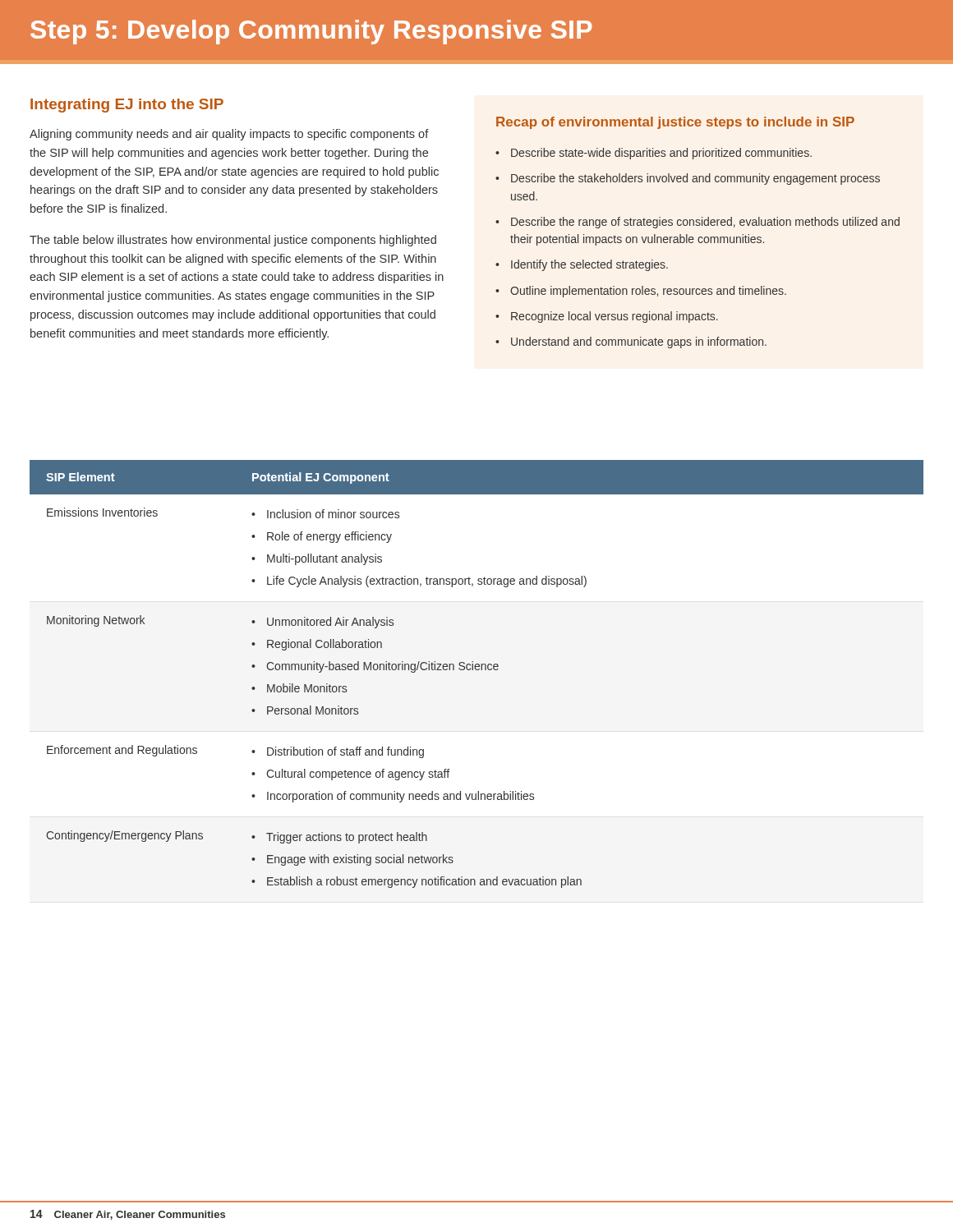Where does it say "•Recognize local versus regional impacts."?
953x1232 pixels.
[607, 317]
